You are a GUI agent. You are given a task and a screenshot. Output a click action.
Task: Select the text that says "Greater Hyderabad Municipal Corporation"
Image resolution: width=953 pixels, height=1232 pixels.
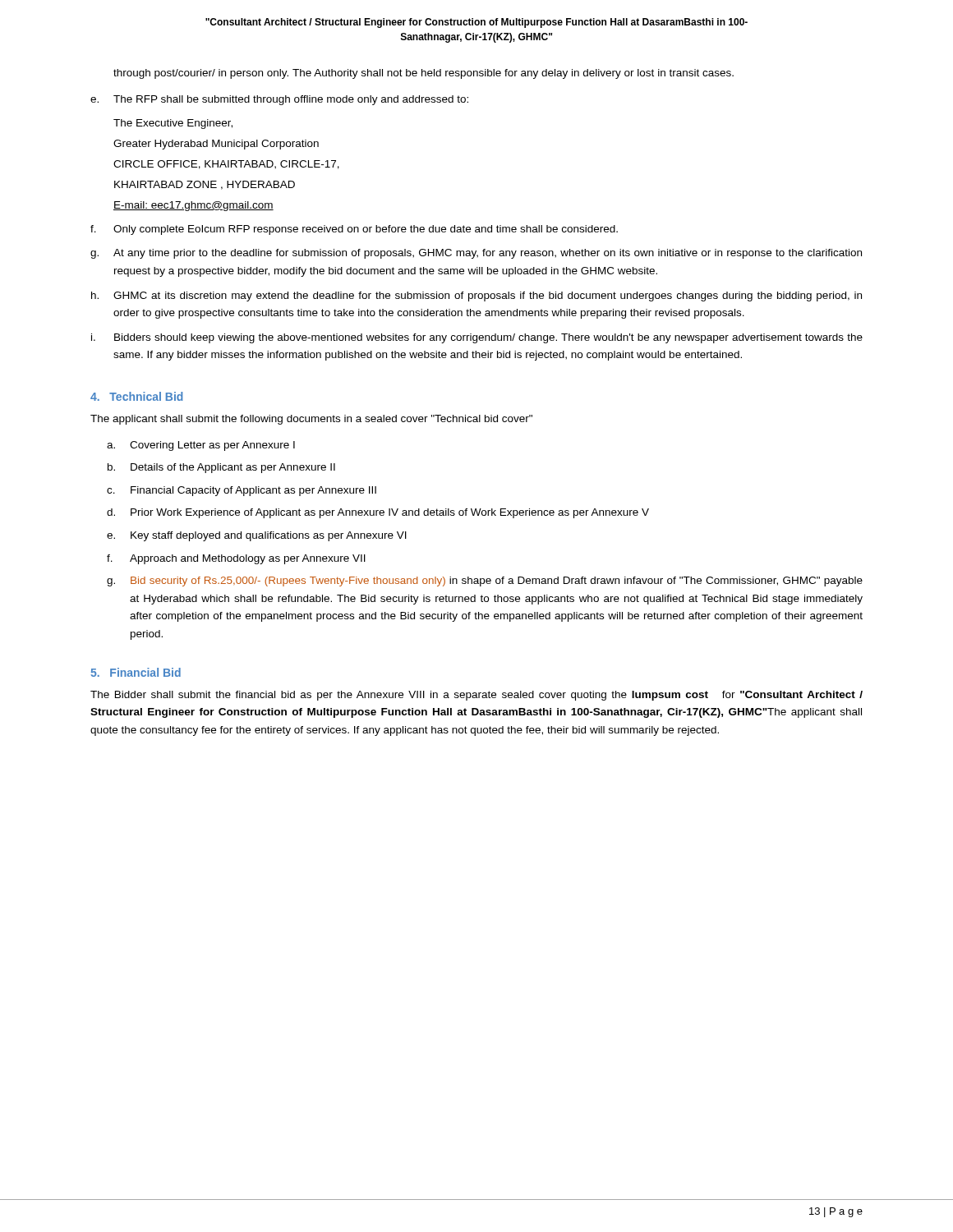coord(216,143)
